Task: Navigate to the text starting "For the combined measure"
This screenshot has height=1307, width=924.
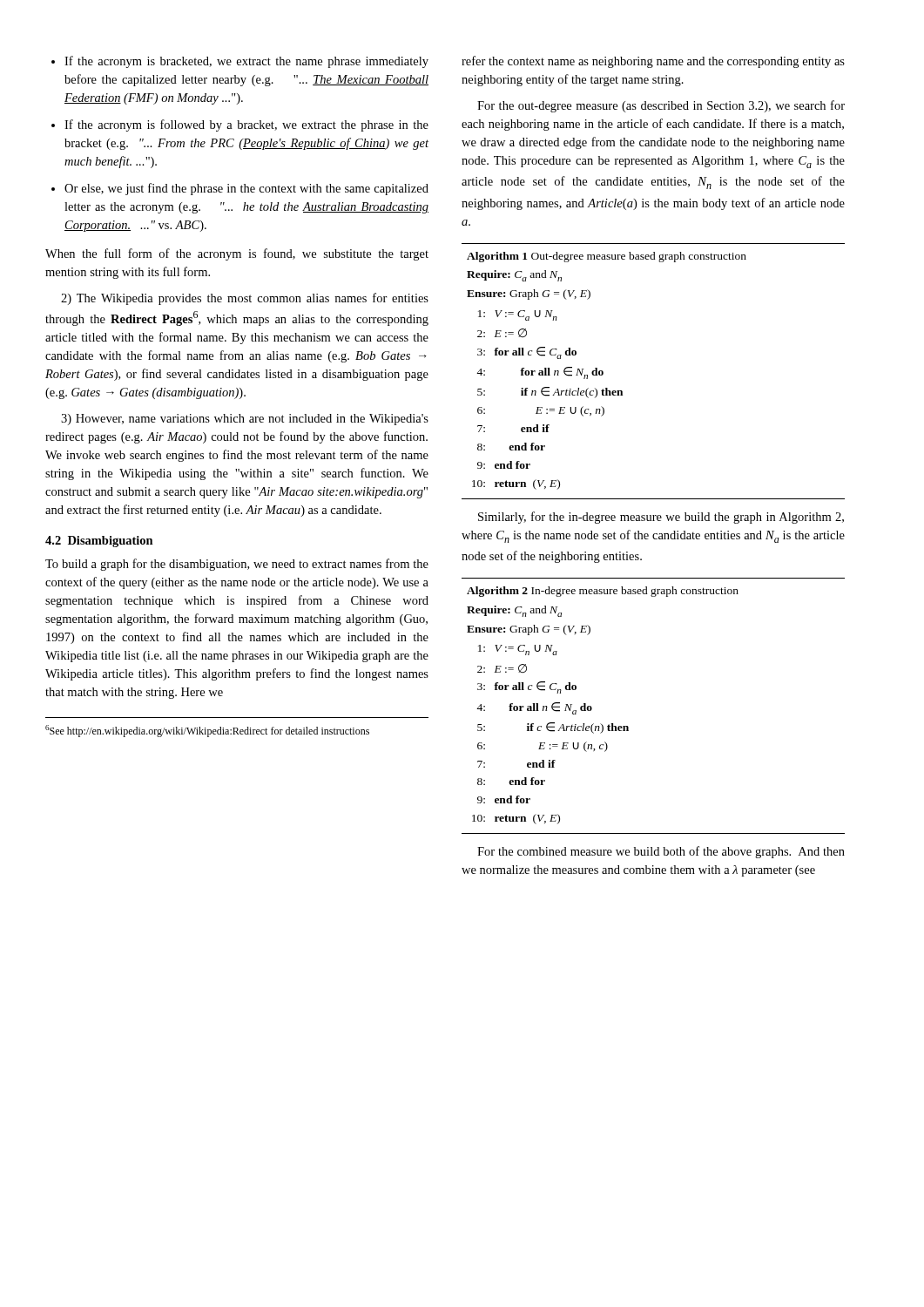Action: (653, 861)
